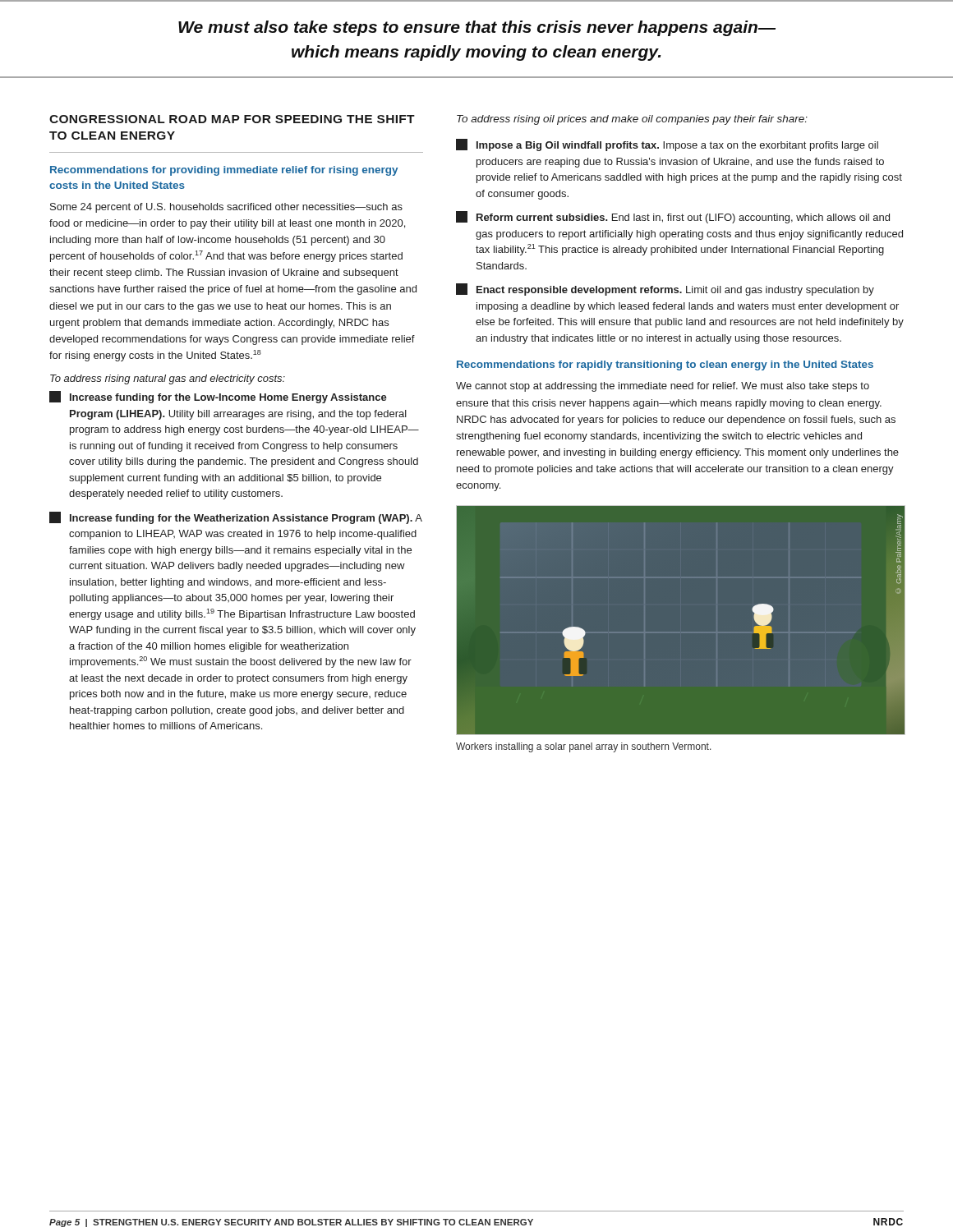Click on the passage starting "Impose a Big Oil windfall profits tax."
Viewport: 953px width, 1232px height.
(680, 169)
